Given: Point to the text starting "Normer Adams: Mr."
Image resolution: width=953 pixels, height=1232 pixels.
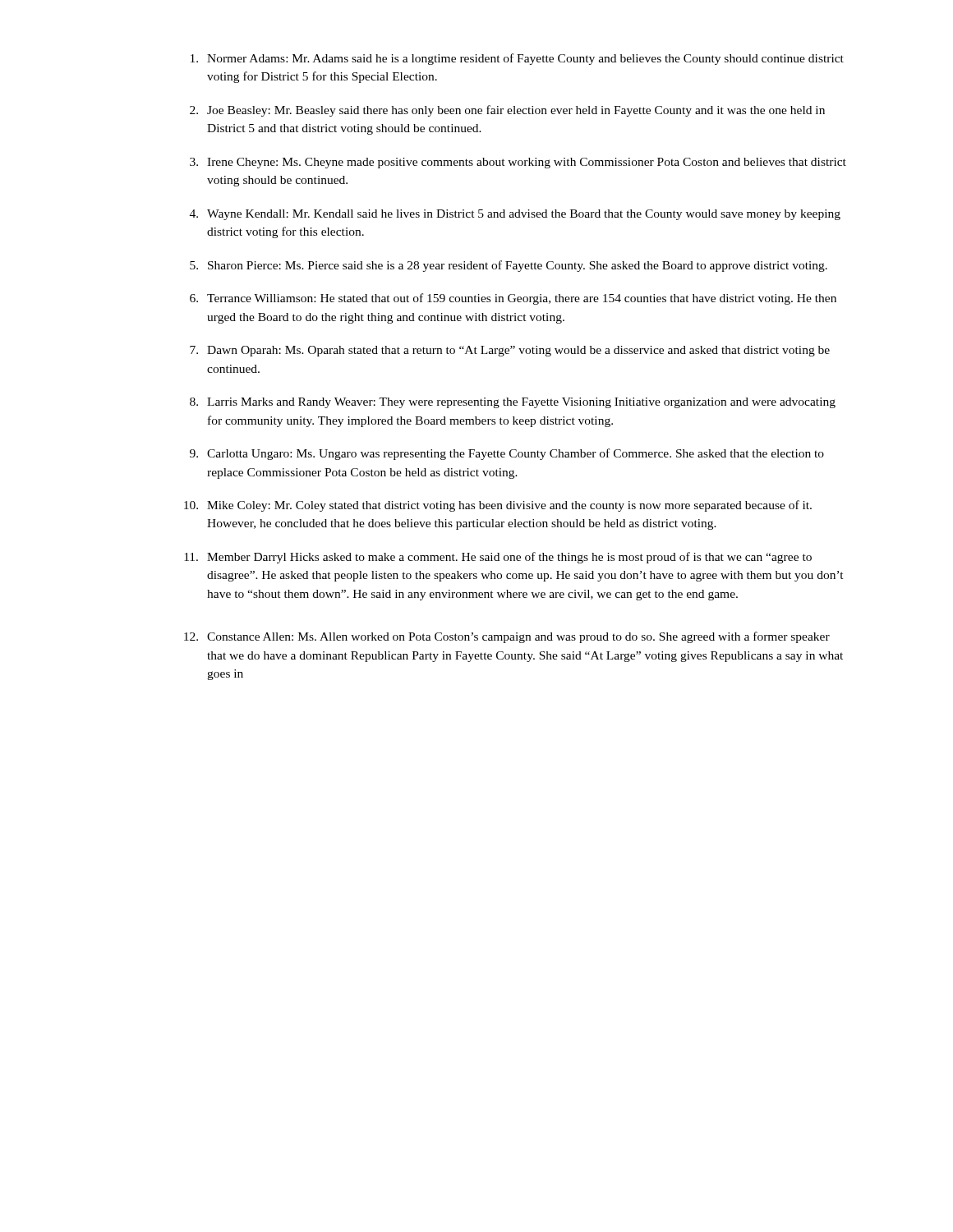Looking at the screenshot, I should (x=505, y=68).
